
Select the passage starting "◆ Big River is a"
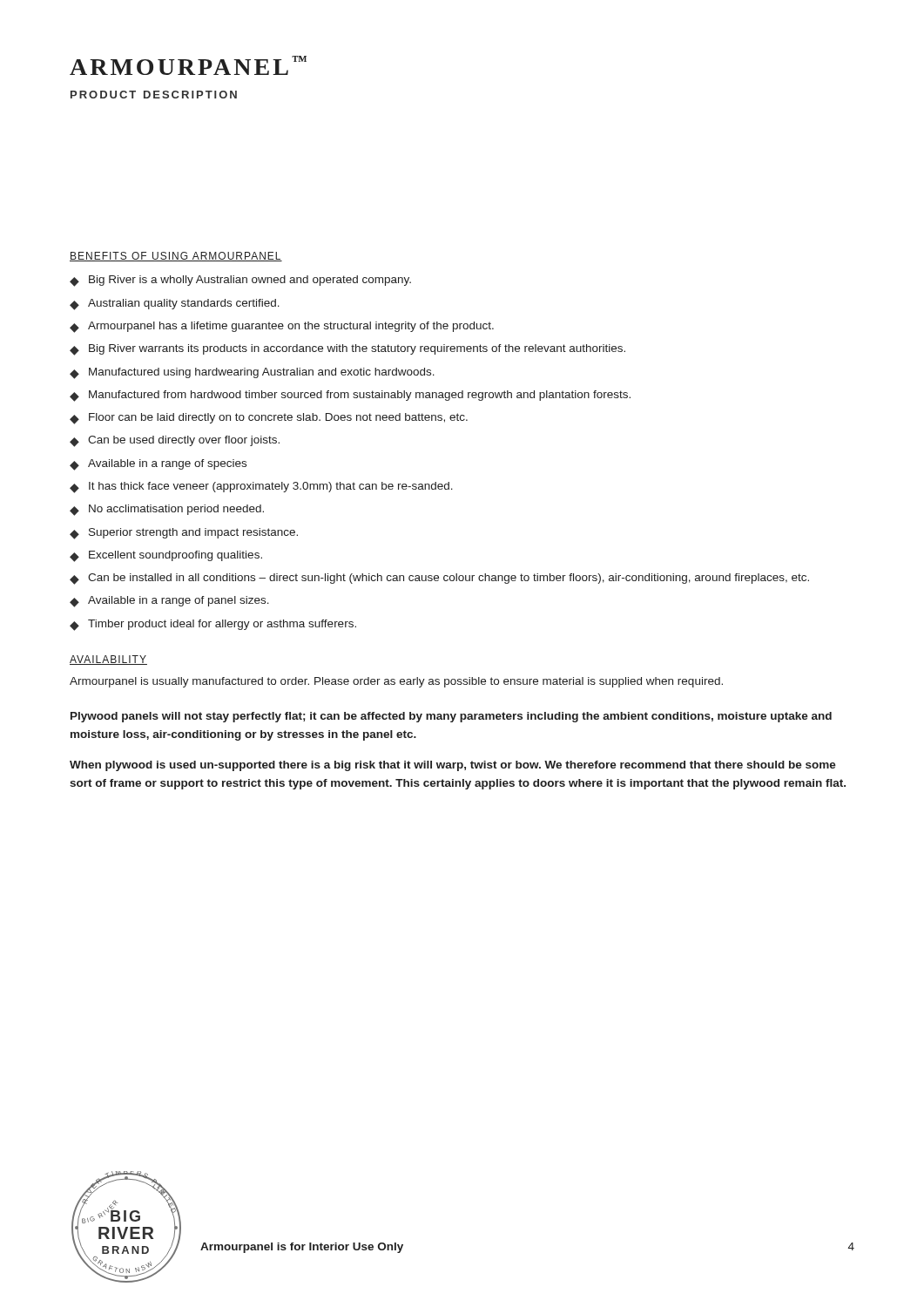coord(240,281)
